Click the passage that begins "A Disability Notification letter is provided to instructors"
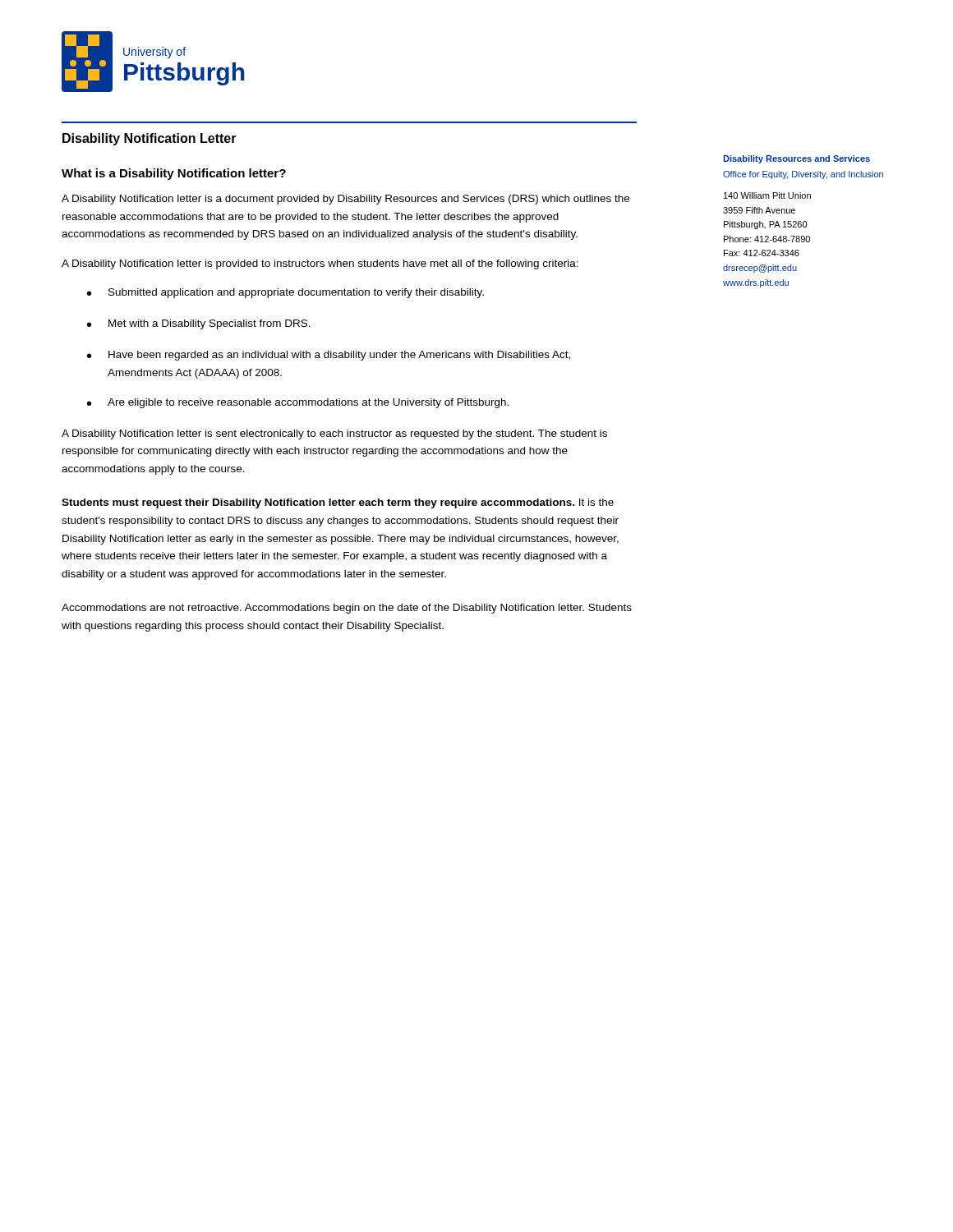This screenshot has width=953, height=1232. coord(320,263)
